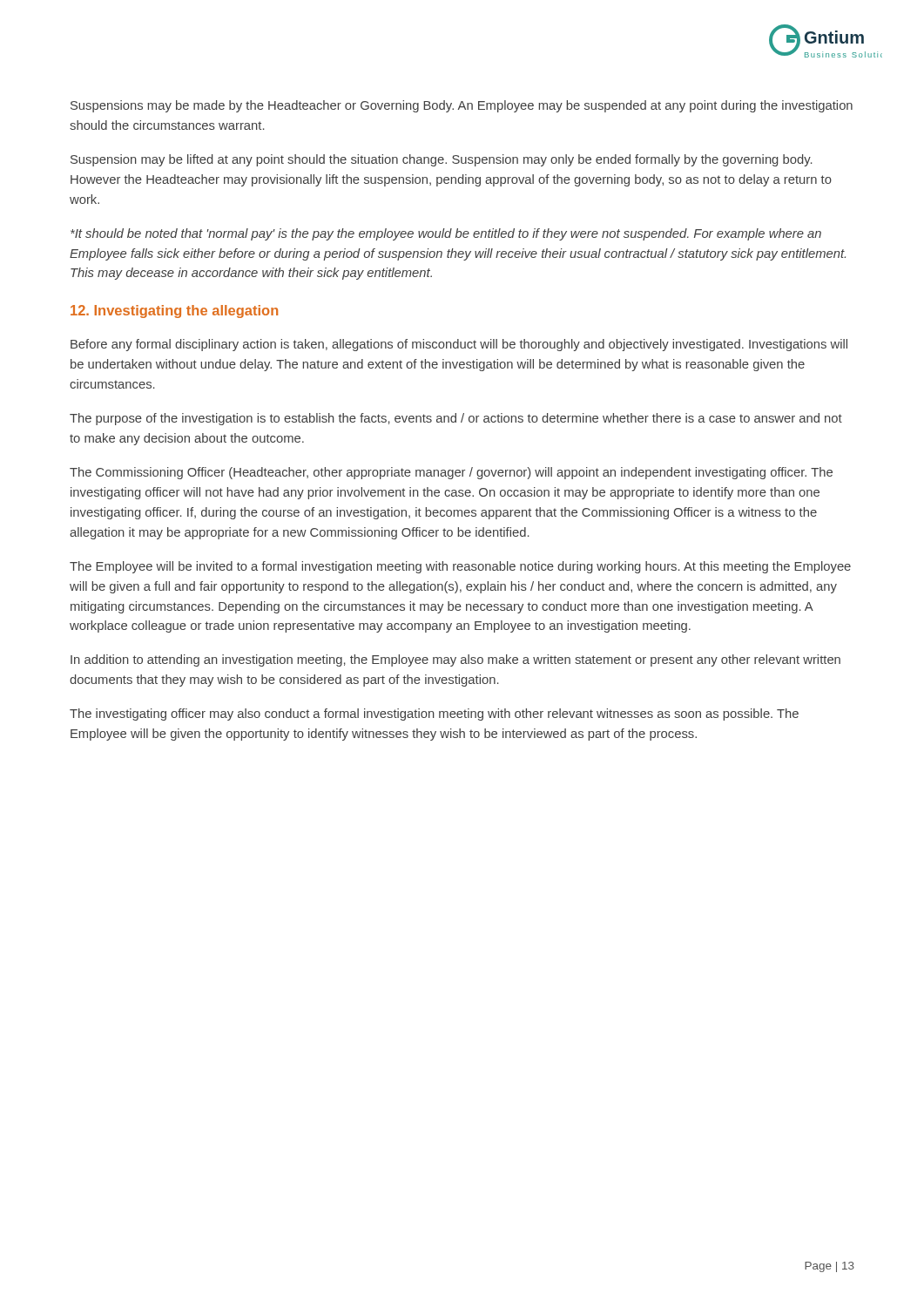Find the logo

(x=826, y=48)
